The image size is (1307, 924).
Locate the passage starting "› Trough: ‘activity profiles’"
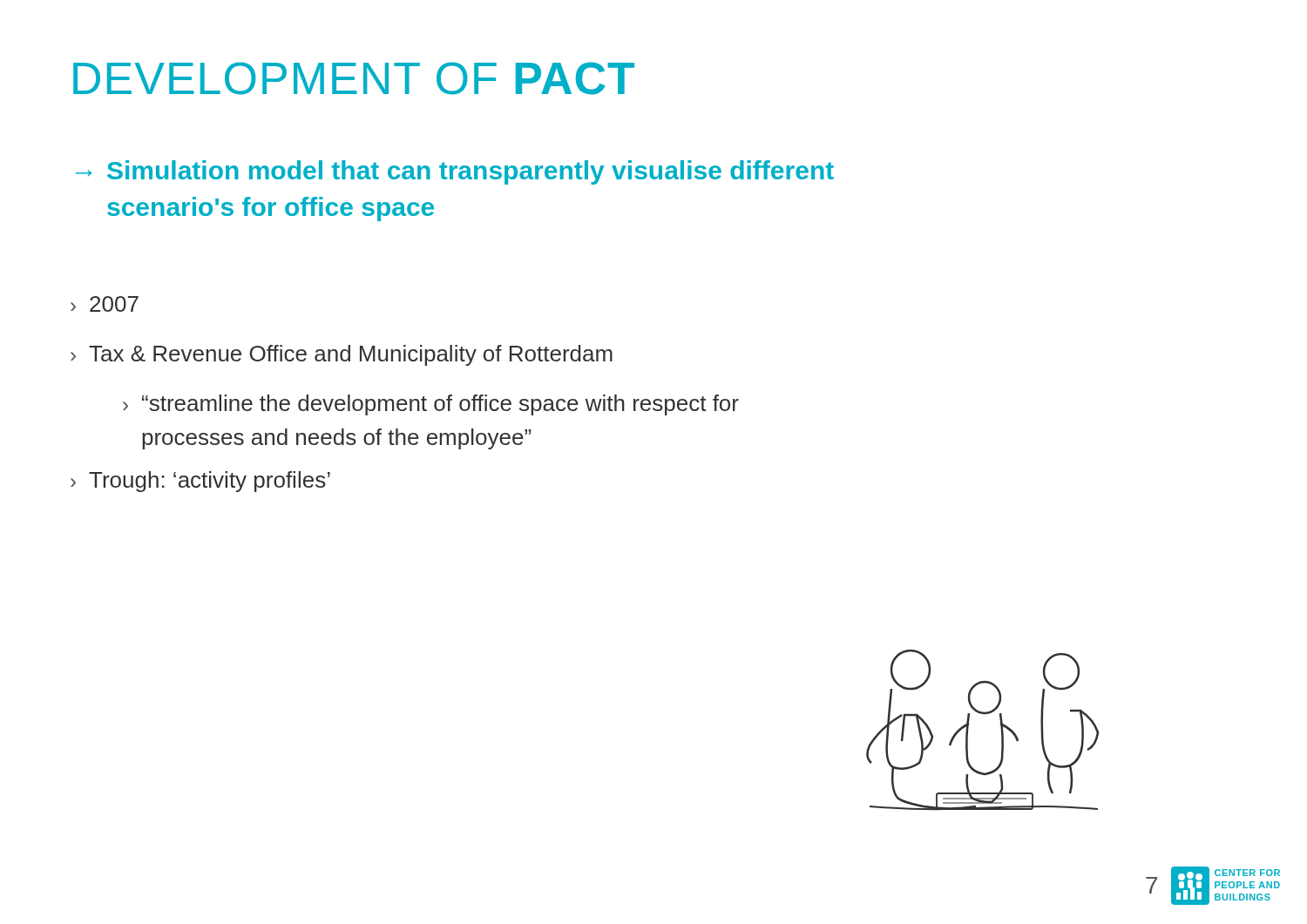(200, 480)
